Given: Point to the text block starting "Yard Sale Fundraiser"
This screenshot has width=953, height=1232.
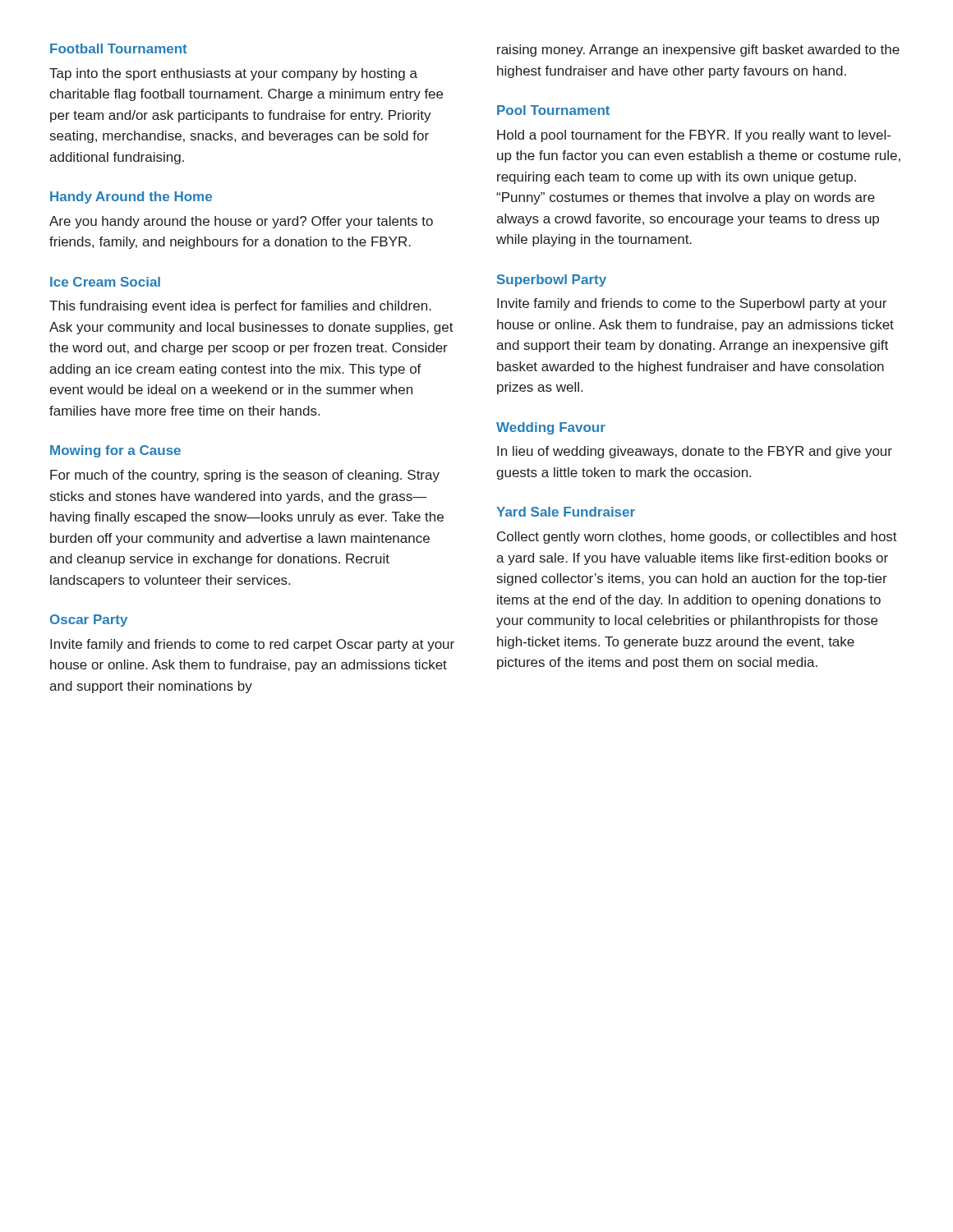Looking at the screenshot, I should [566, 512].
